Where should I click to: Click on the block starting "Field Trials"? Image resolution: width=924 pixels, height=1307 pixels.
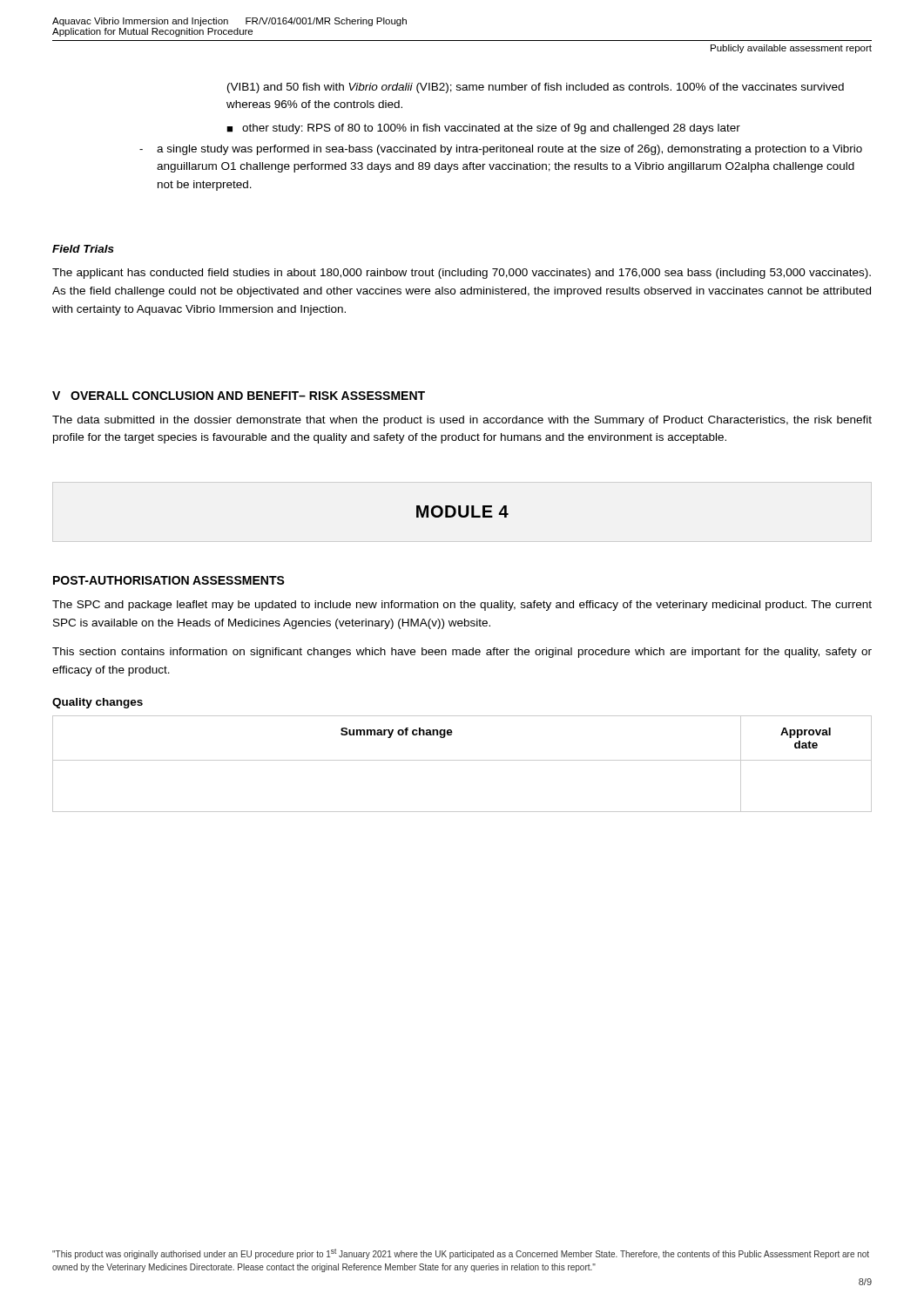(83, 249)
